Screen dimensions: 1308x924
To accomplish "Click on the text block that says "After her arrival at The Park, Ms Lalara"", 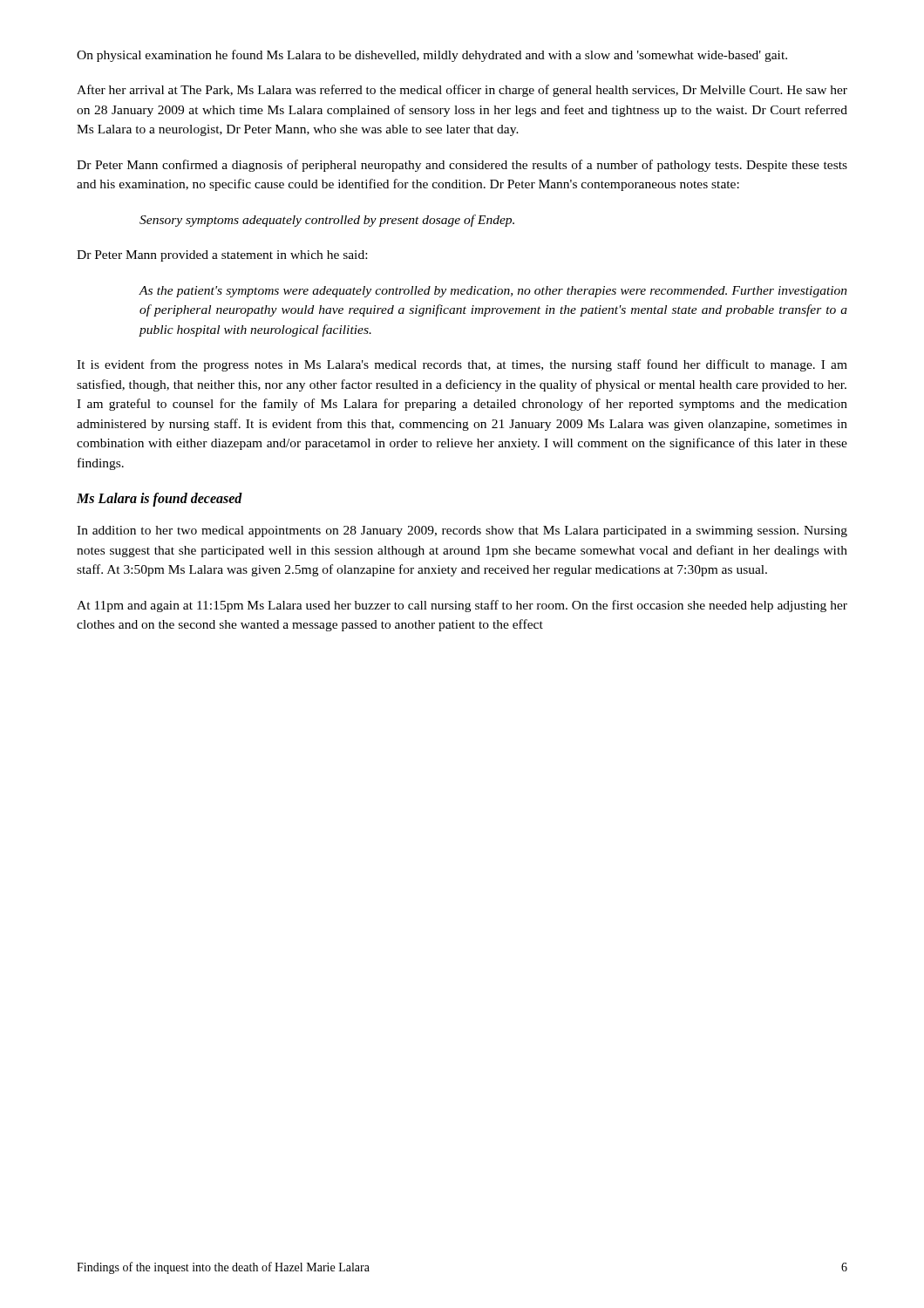I will (x=462, y=109).
